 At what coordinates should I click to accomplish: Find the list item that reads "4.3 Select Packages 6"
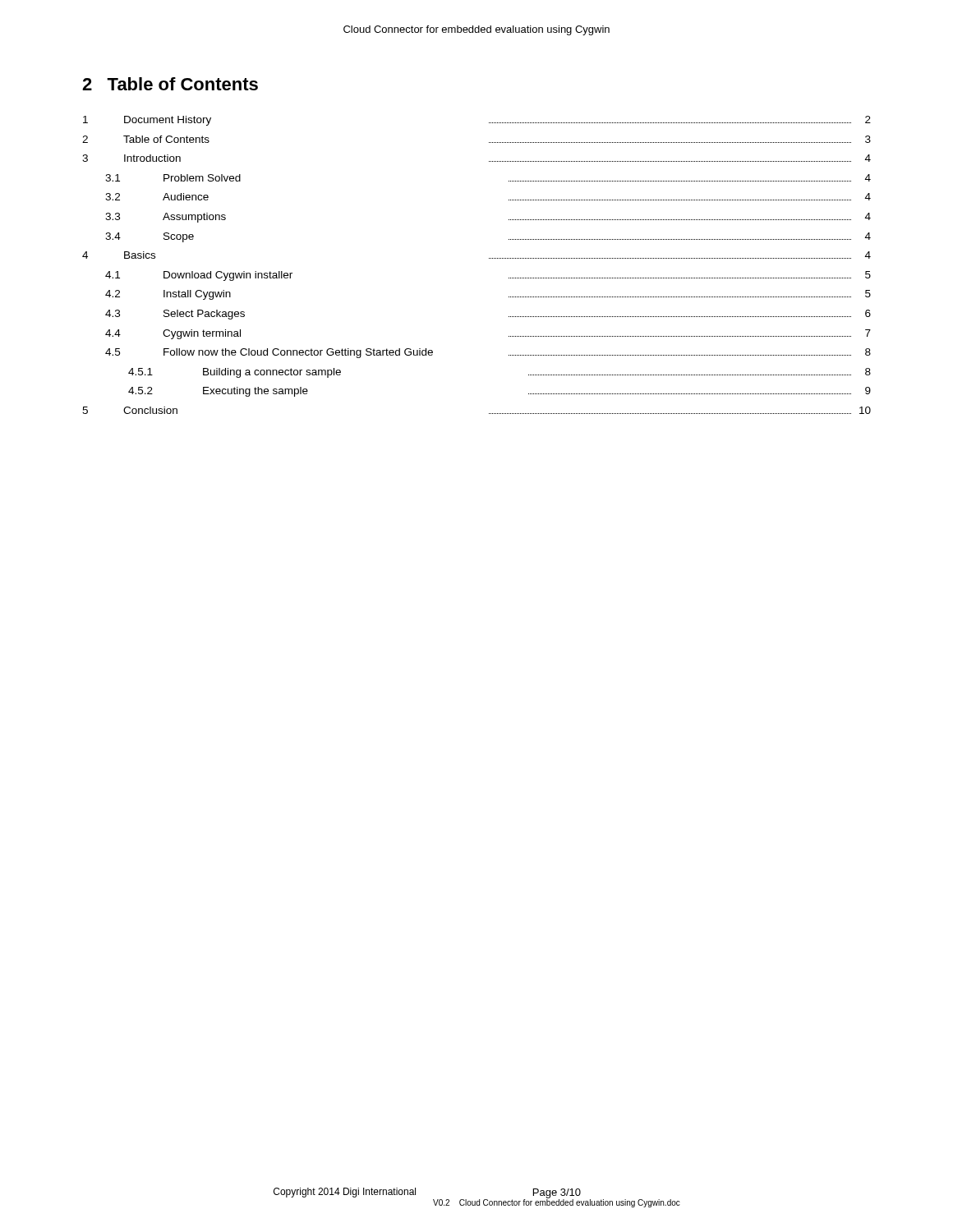click(x=108, y=315)
